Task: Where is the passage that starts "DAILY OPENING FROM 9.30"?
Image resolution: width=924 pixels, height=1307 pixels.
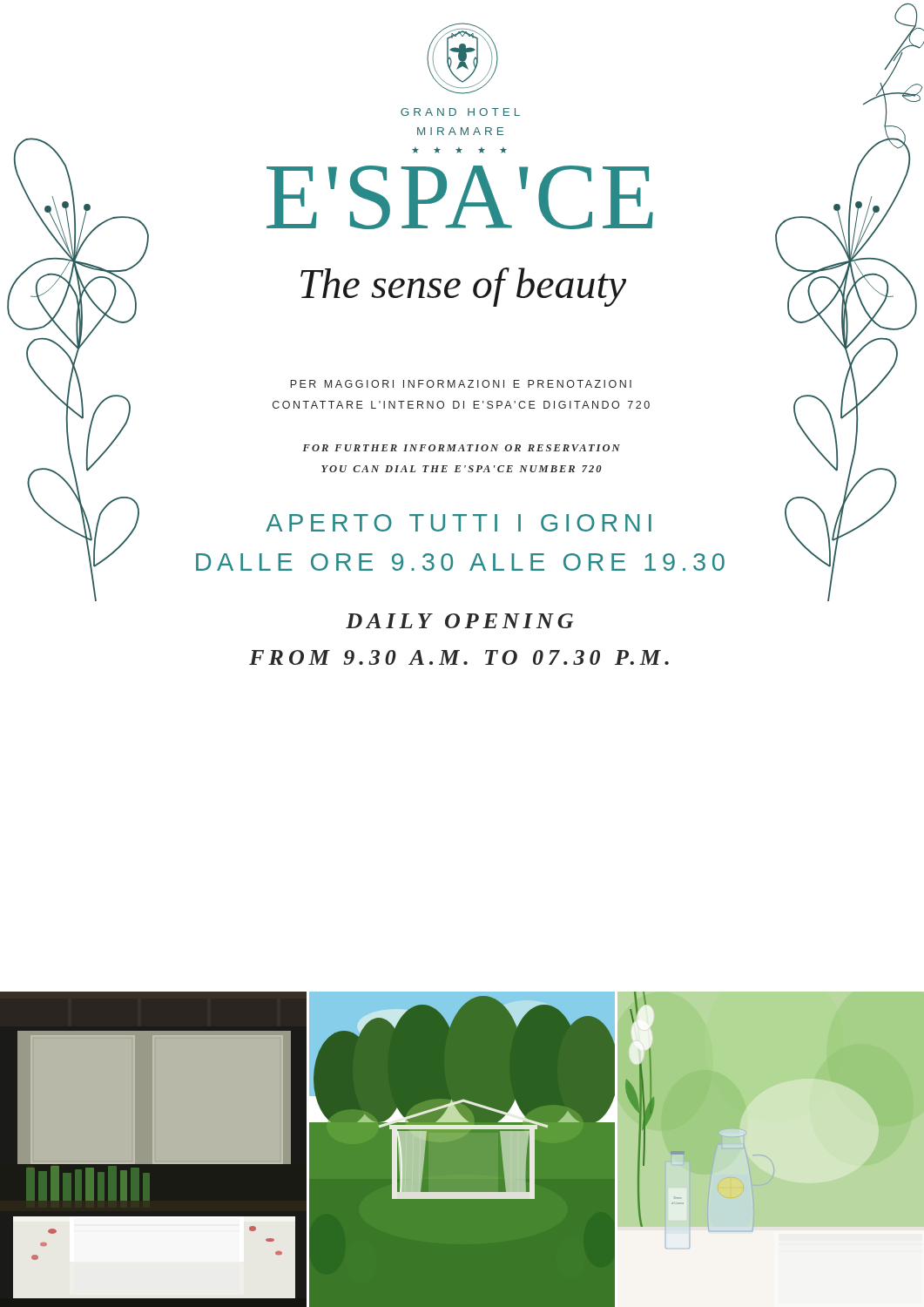Action: click(x=462, y=639)
